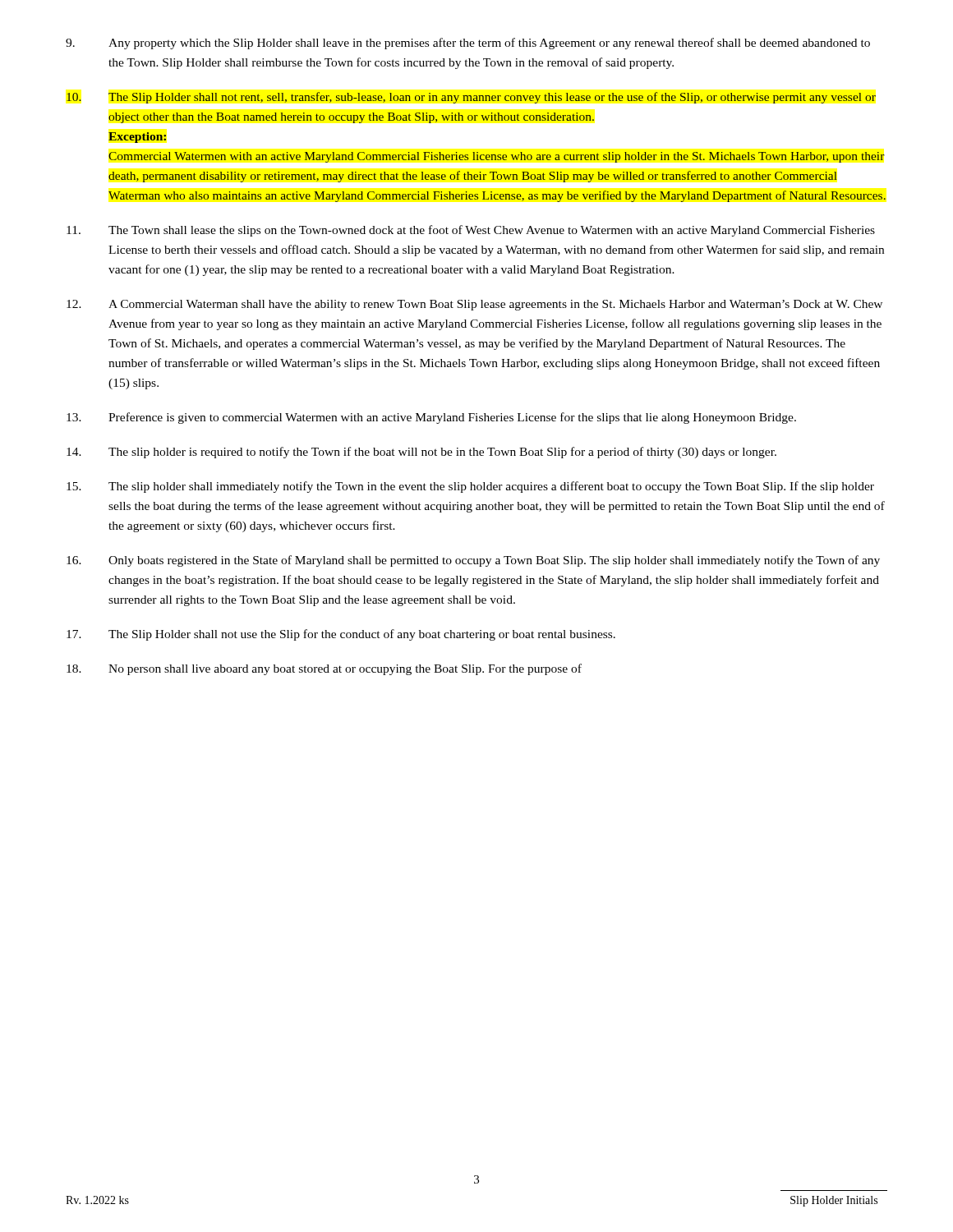Point to the passage starting "12. A Commercial"
The image size is (953, 1232).
[x=476, y=343]
